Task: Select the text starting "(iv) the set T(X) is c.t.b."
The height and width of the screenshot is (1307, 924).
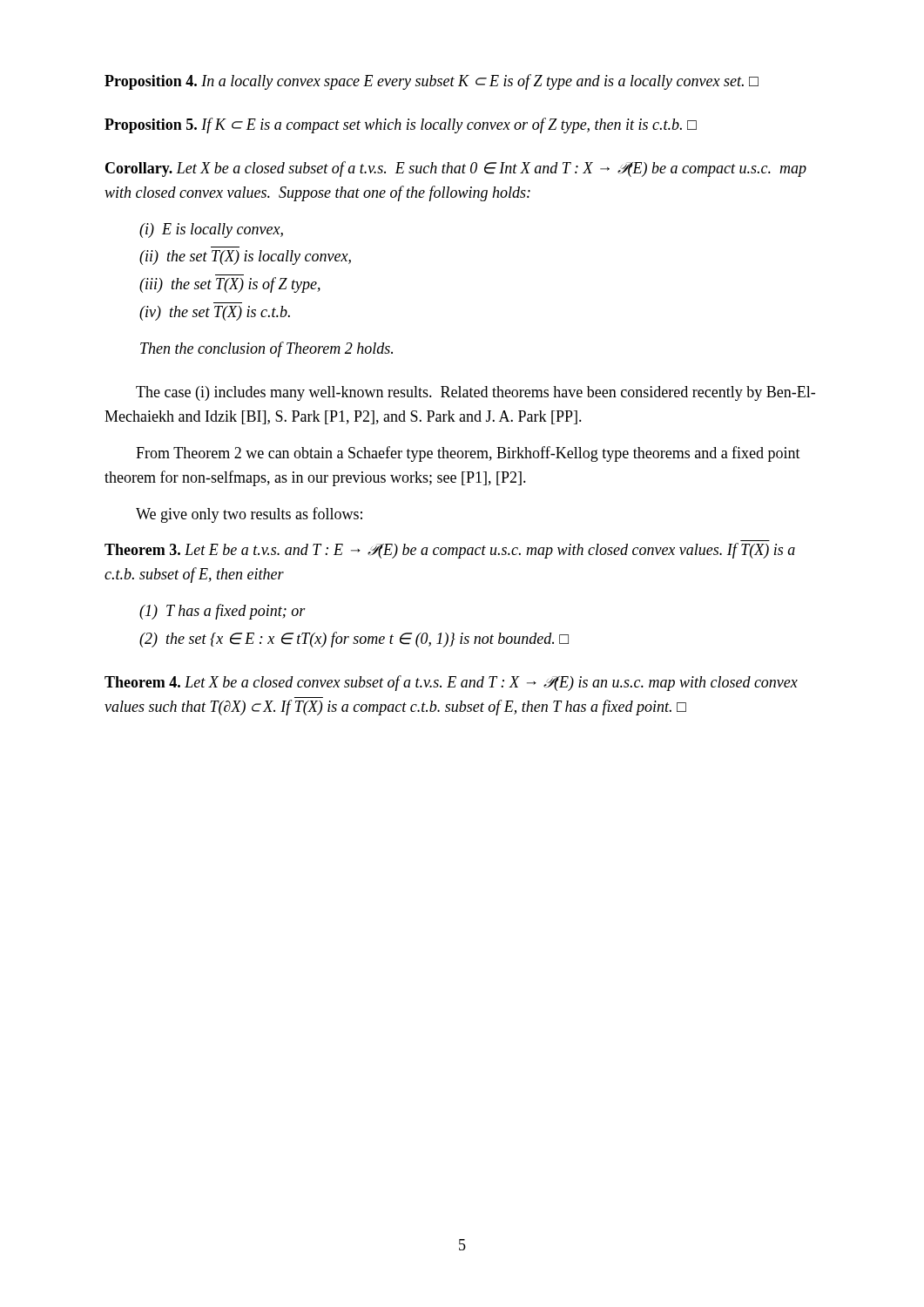Action: (x=215, y=312)
